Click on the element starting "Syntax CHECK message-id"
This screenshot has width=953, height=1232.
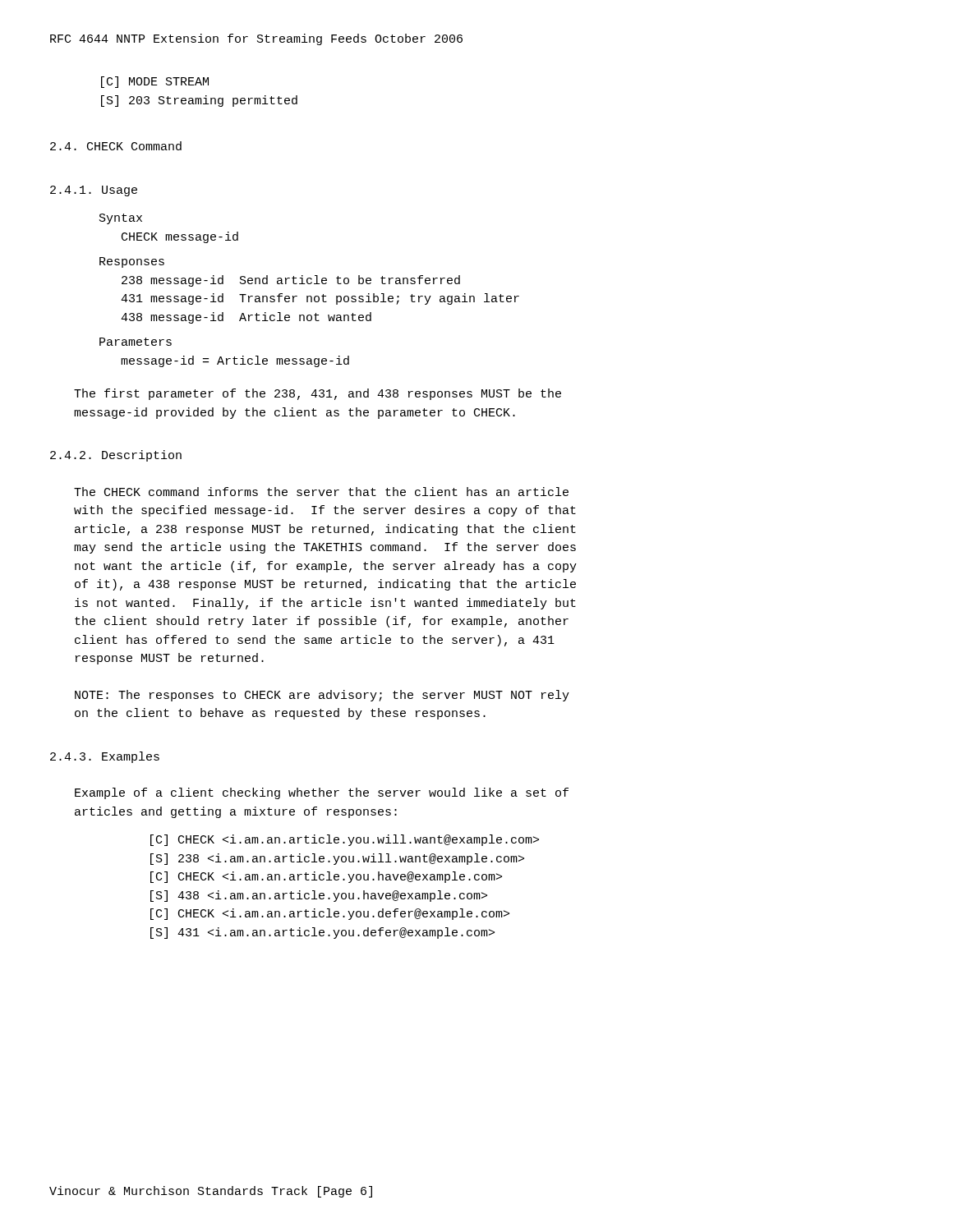[169, 228]
